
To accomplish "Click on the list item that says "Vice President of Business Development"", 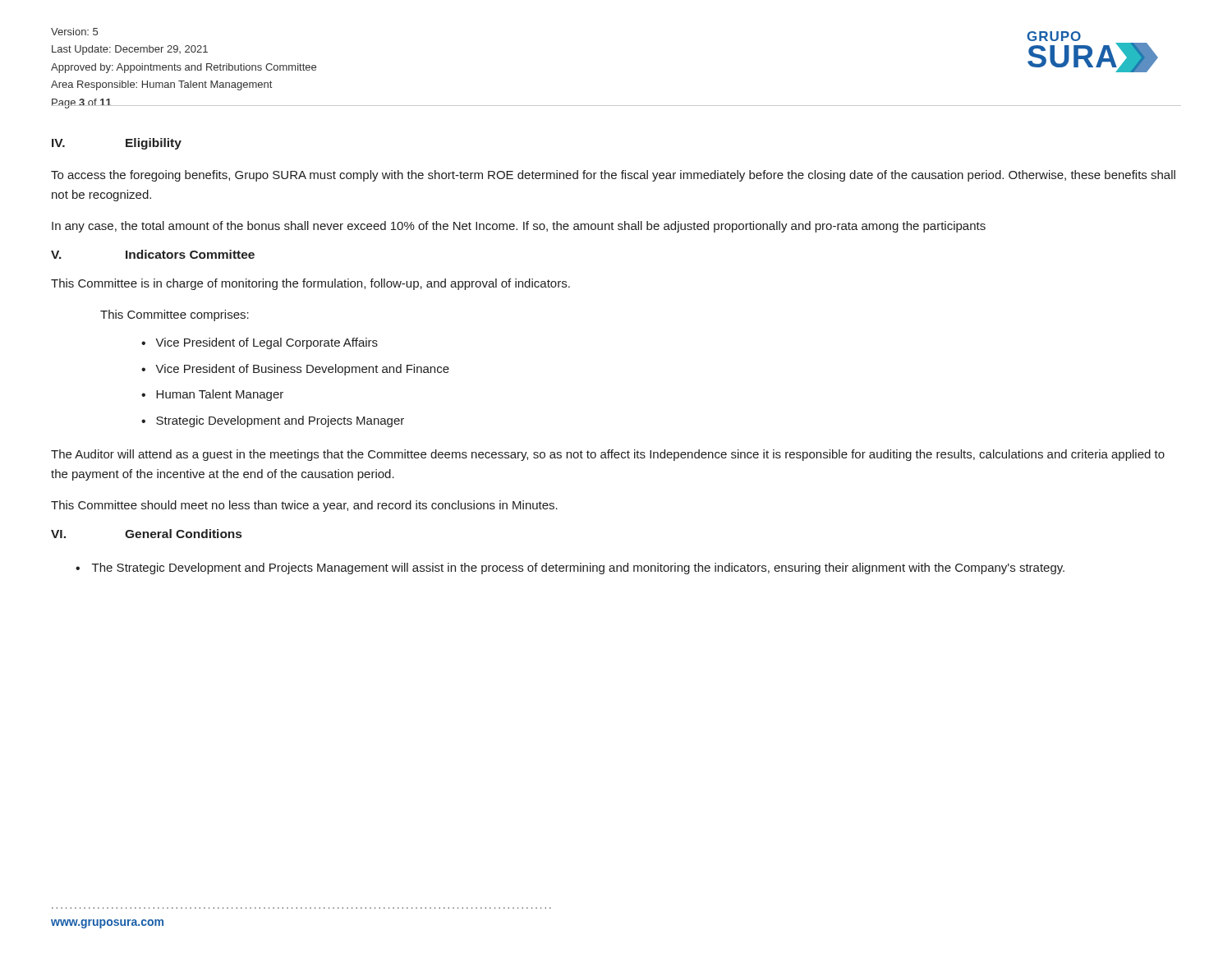I will coord(303,368).
